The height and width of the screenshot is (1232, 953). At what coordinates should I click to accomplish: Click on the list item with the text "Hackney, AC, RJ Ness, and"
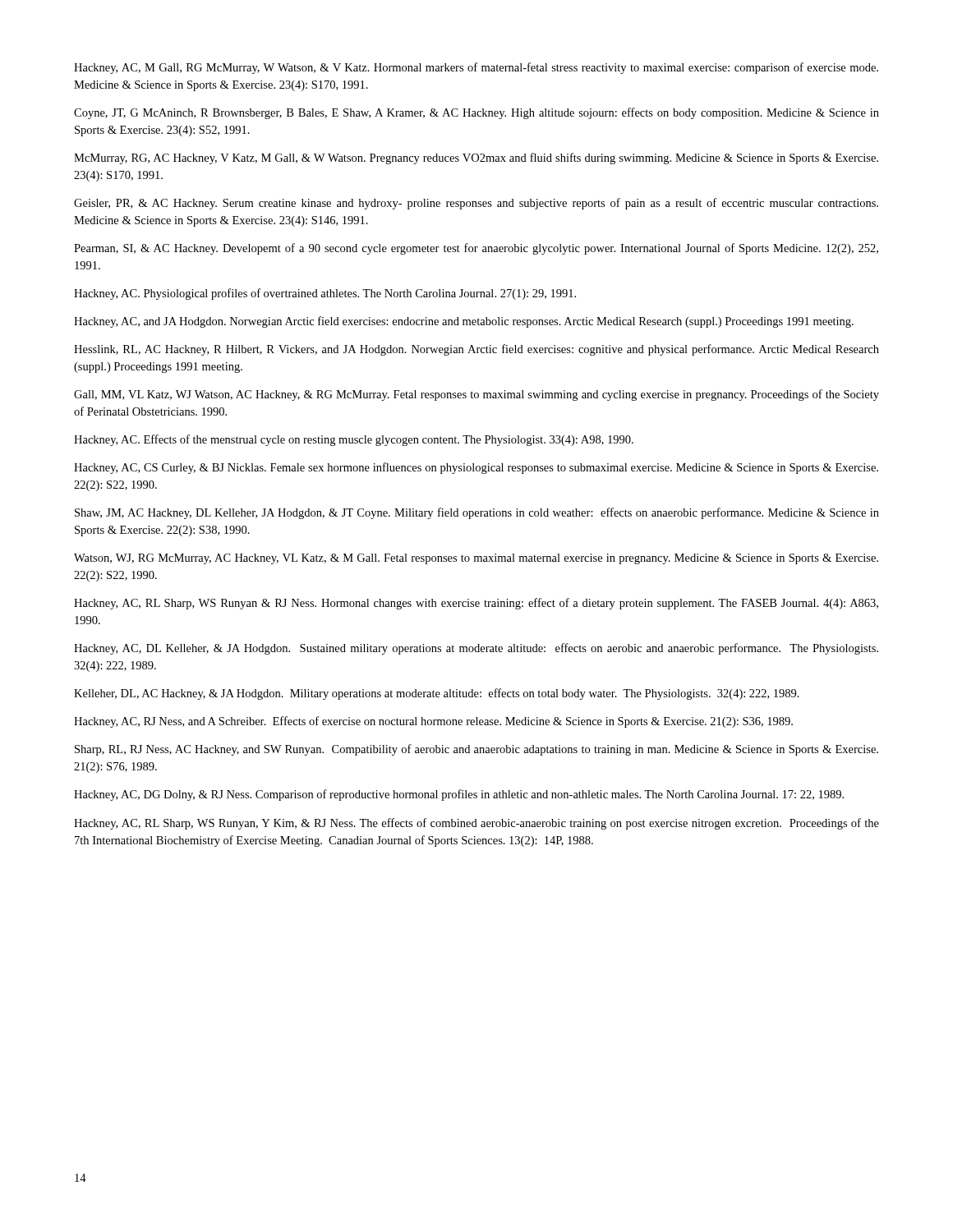[x=434, y=722]
